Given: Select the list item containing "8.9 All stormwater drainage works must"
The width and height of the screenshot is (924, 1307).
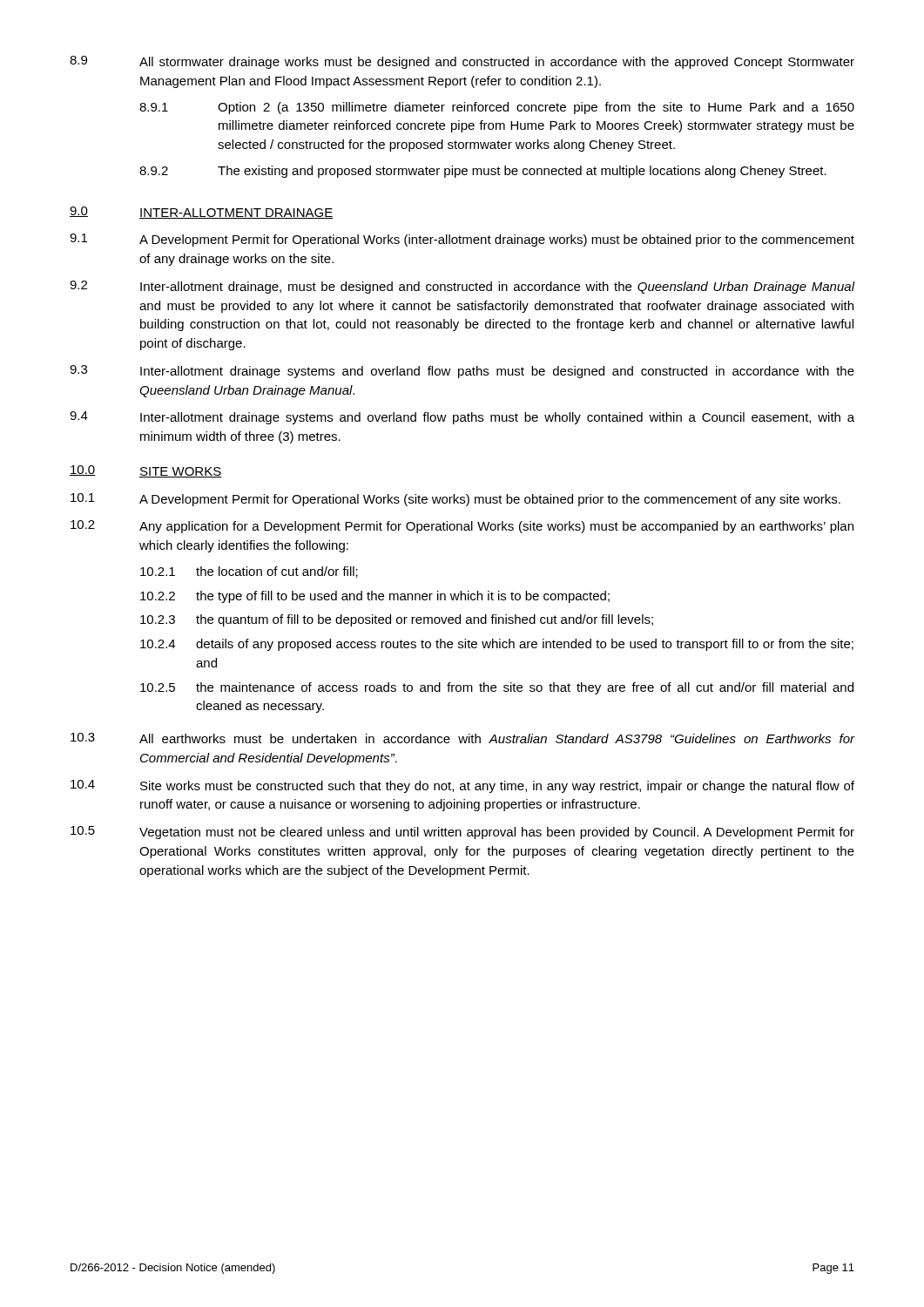Looking at the screenshot, I should tap(462, 120).
